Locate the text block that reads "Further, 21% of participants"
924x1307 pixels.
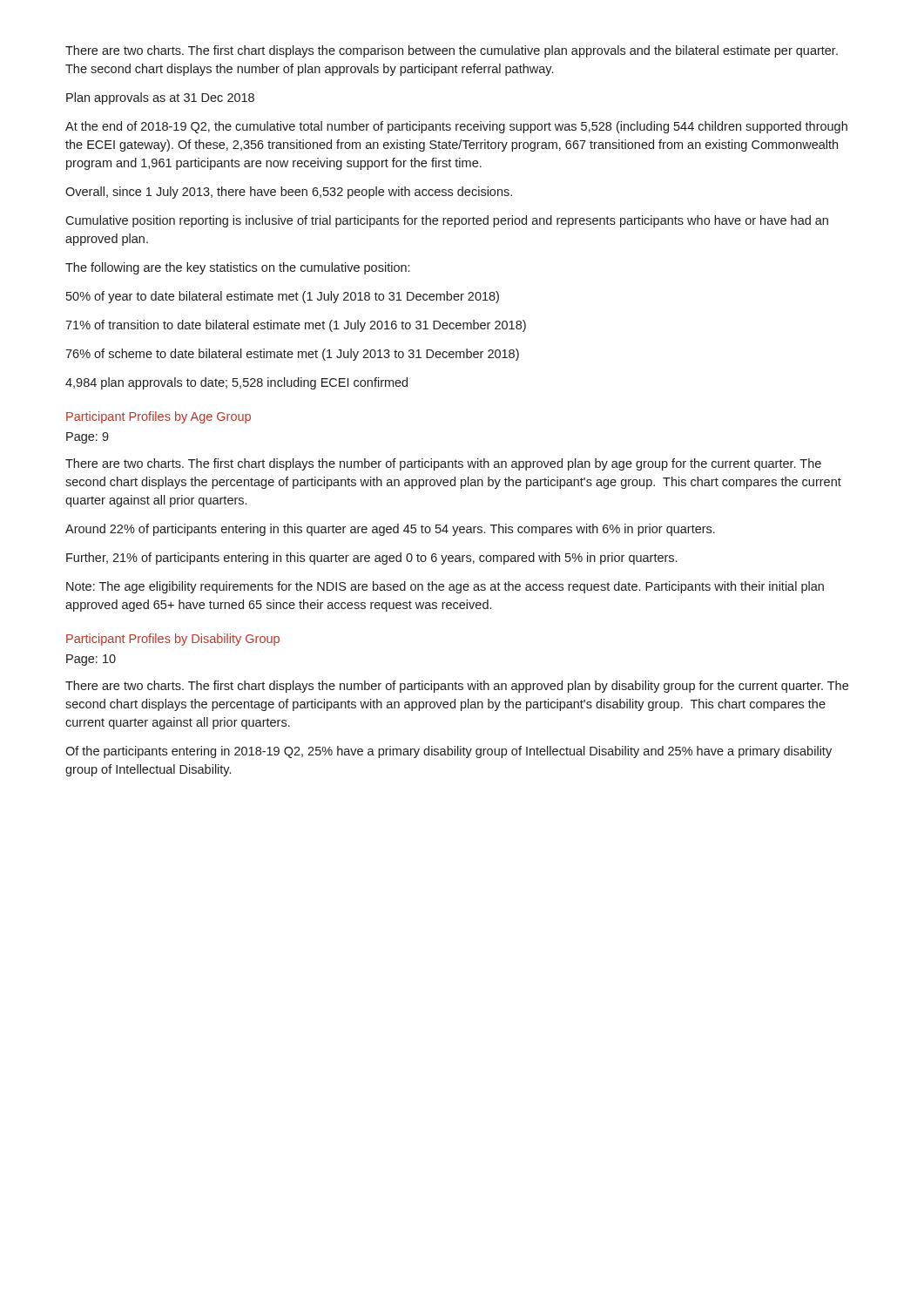372,558
